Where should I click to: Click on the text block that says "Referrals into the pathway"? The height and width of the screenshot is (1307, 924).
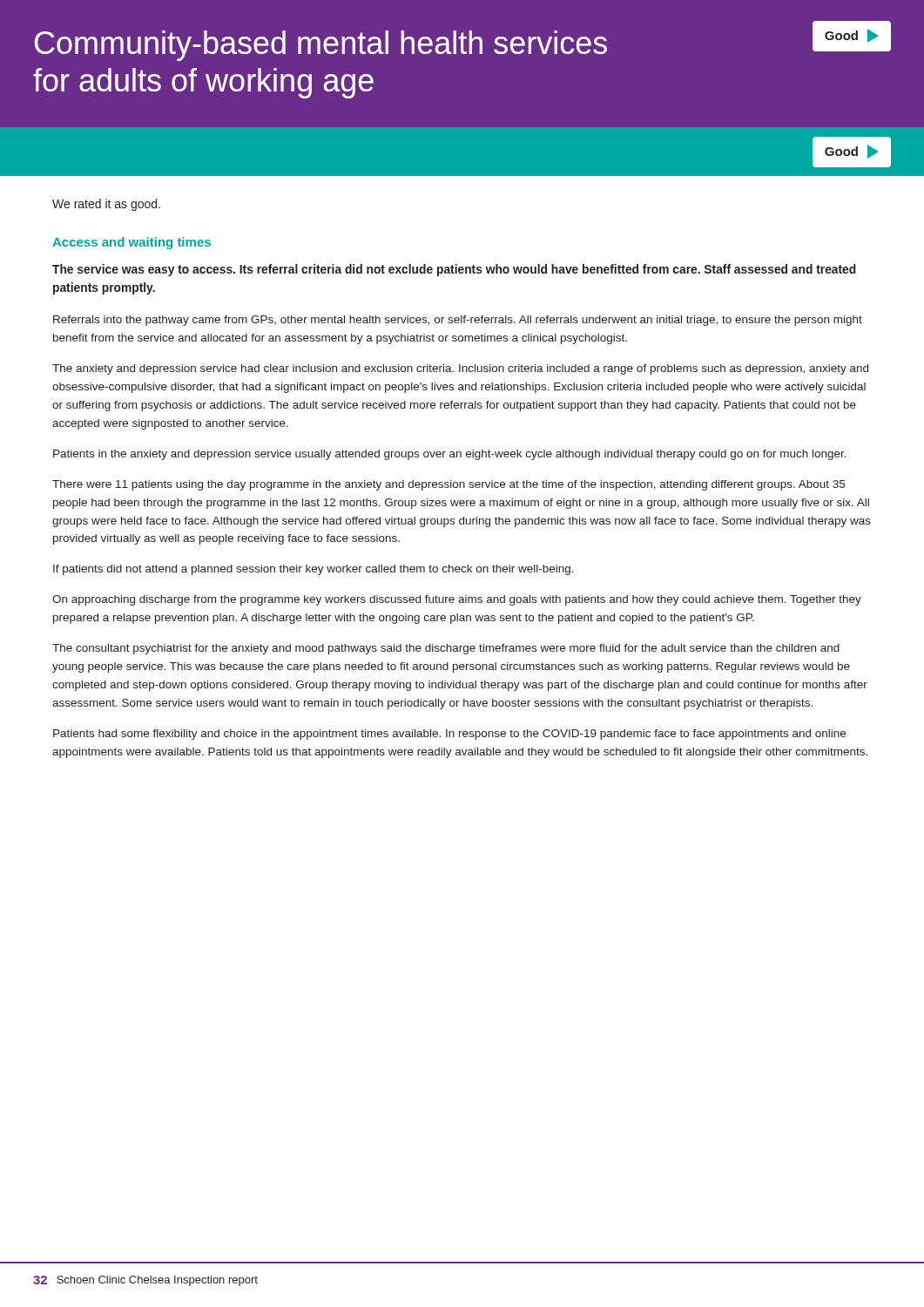tap(457, 329)
